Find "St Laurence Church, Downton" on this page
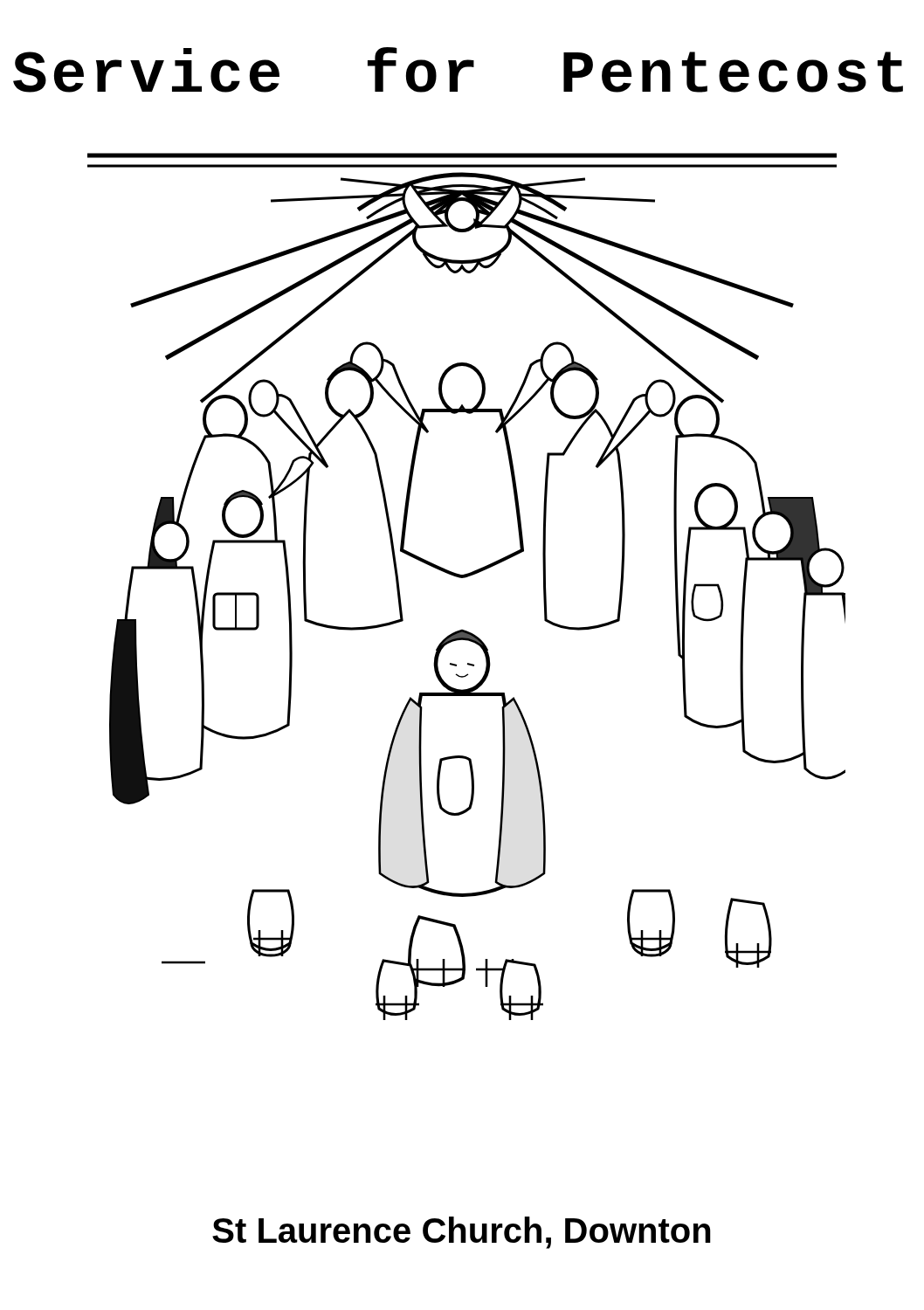The image size is (924, 1310). click(462, 1231)
